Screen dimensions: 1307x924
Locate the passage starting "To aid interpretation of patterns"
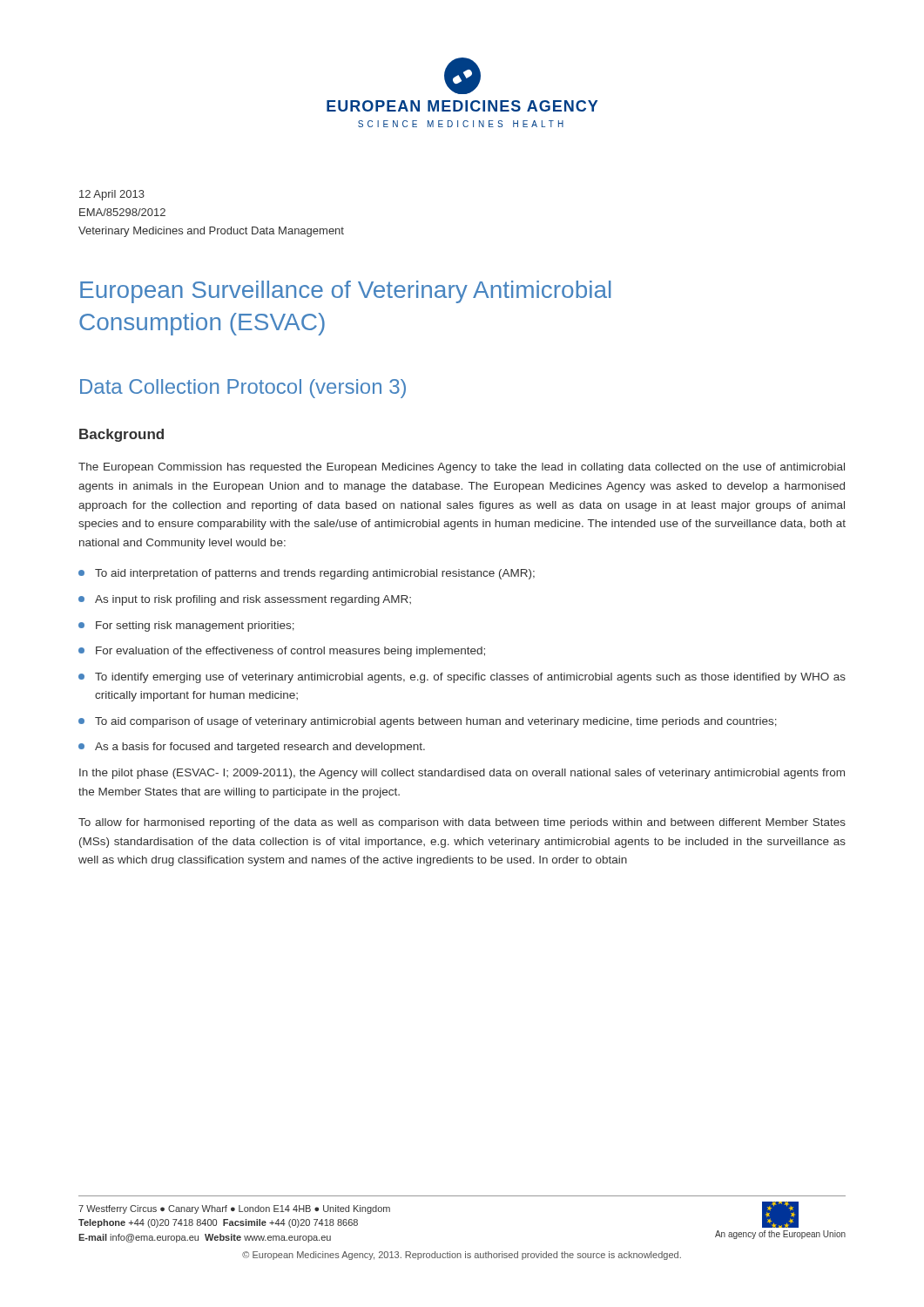coord(307,573)
